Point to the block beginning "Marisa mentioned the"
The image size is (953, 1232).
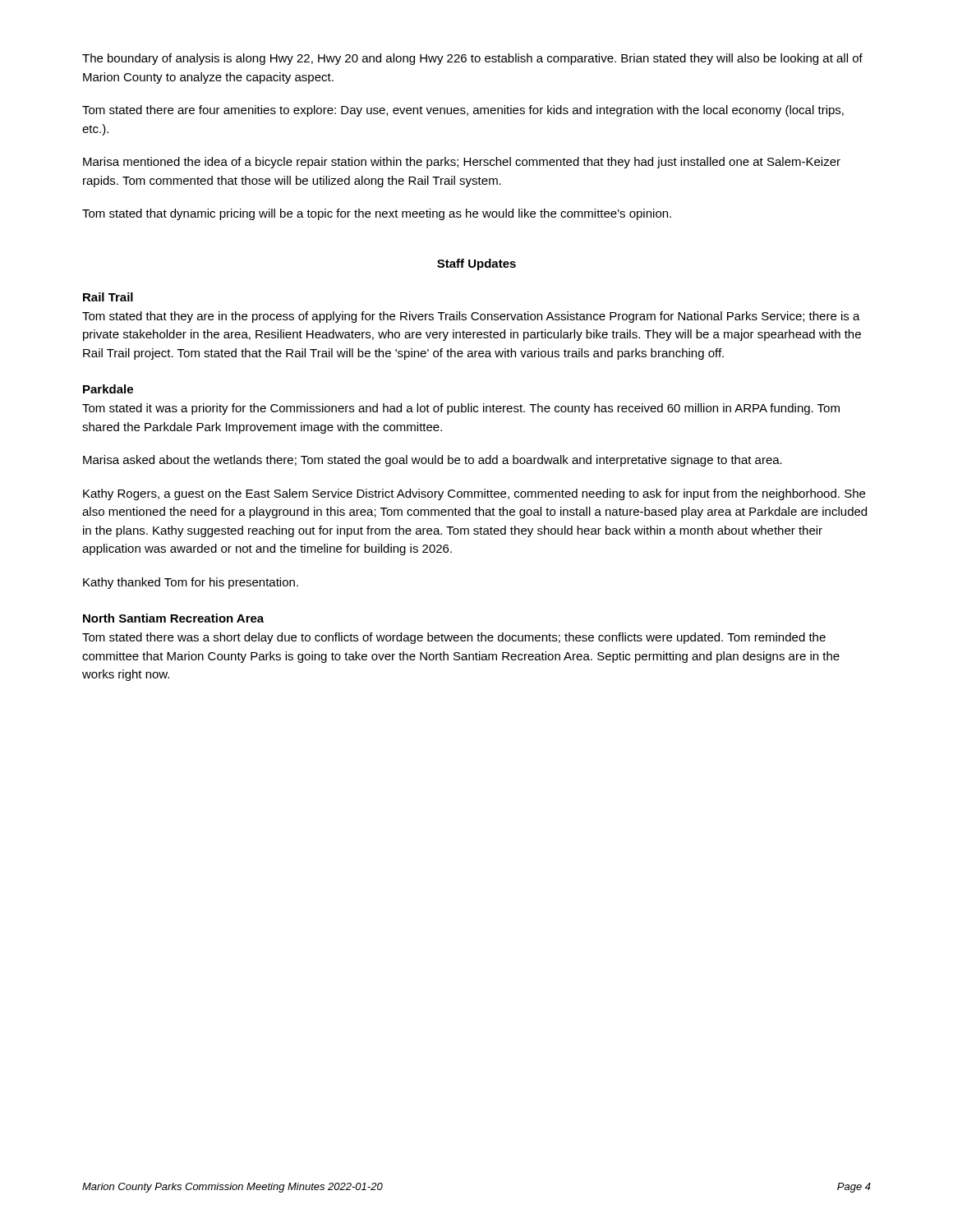click(x=461, y=171)
